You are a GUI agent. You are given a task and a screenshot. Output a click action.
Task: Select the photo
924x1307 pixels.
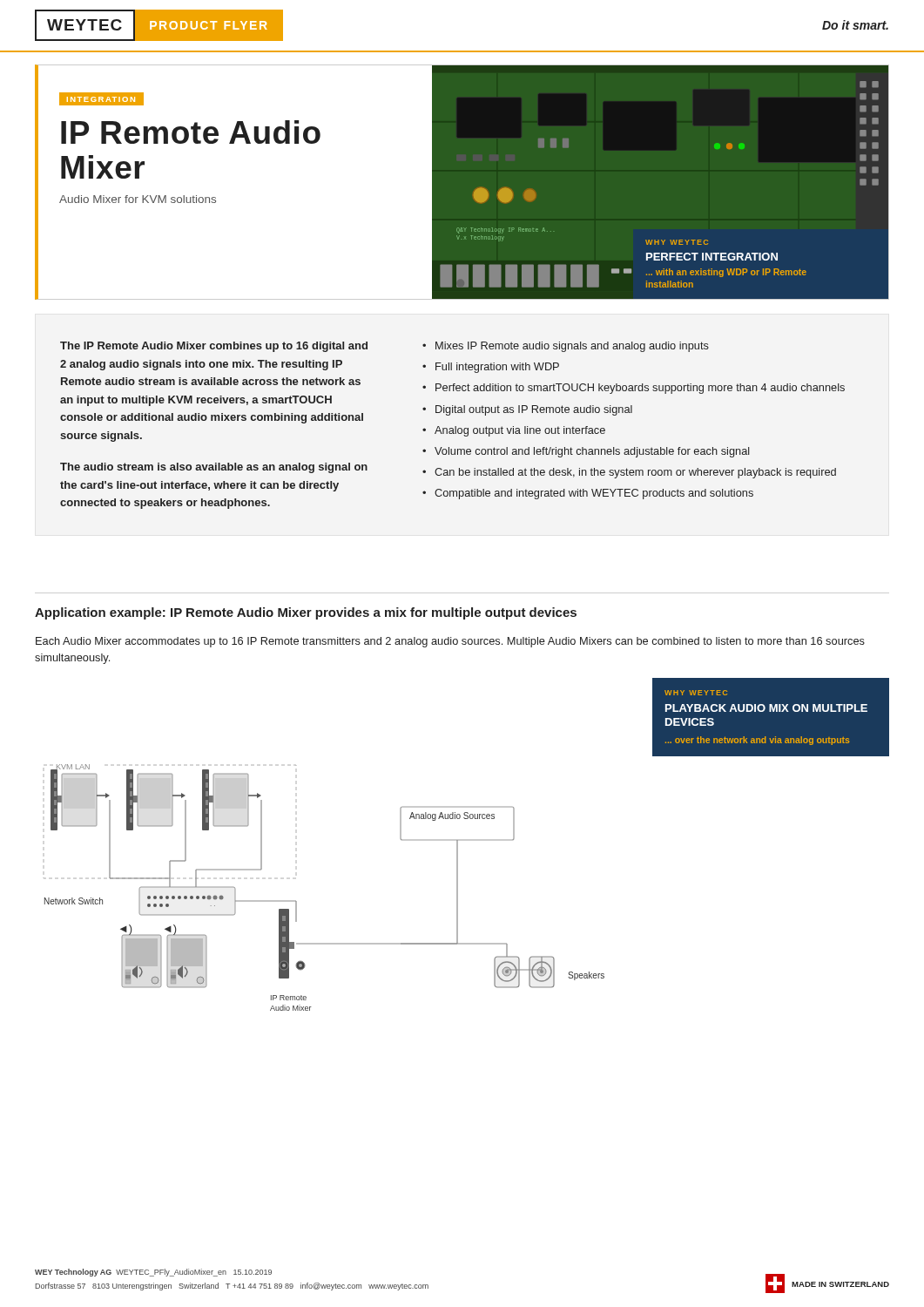660,182
